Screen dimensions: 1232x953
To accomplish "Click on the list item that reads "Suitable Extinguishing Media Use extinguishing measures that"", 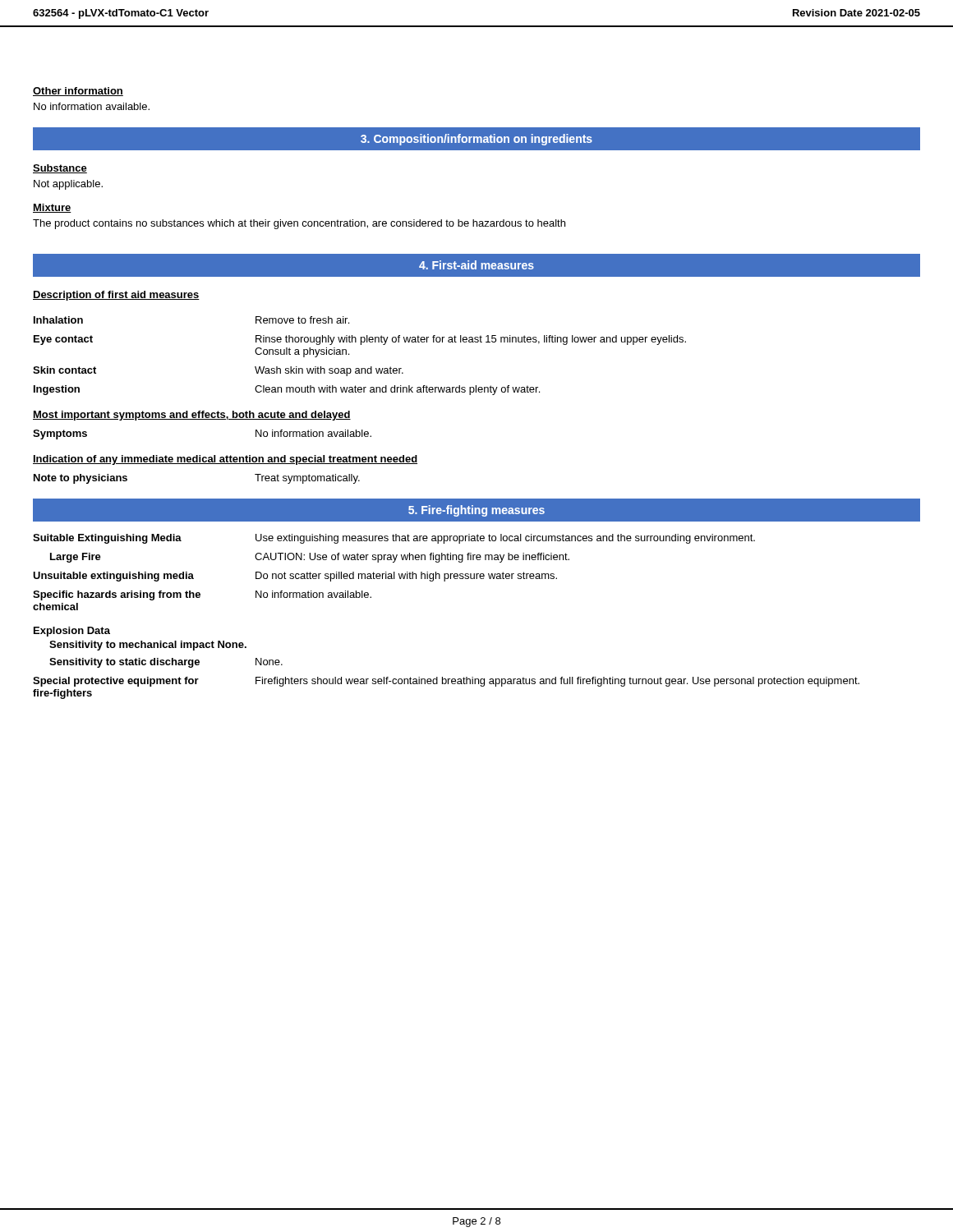I will [x=476, y=538].
